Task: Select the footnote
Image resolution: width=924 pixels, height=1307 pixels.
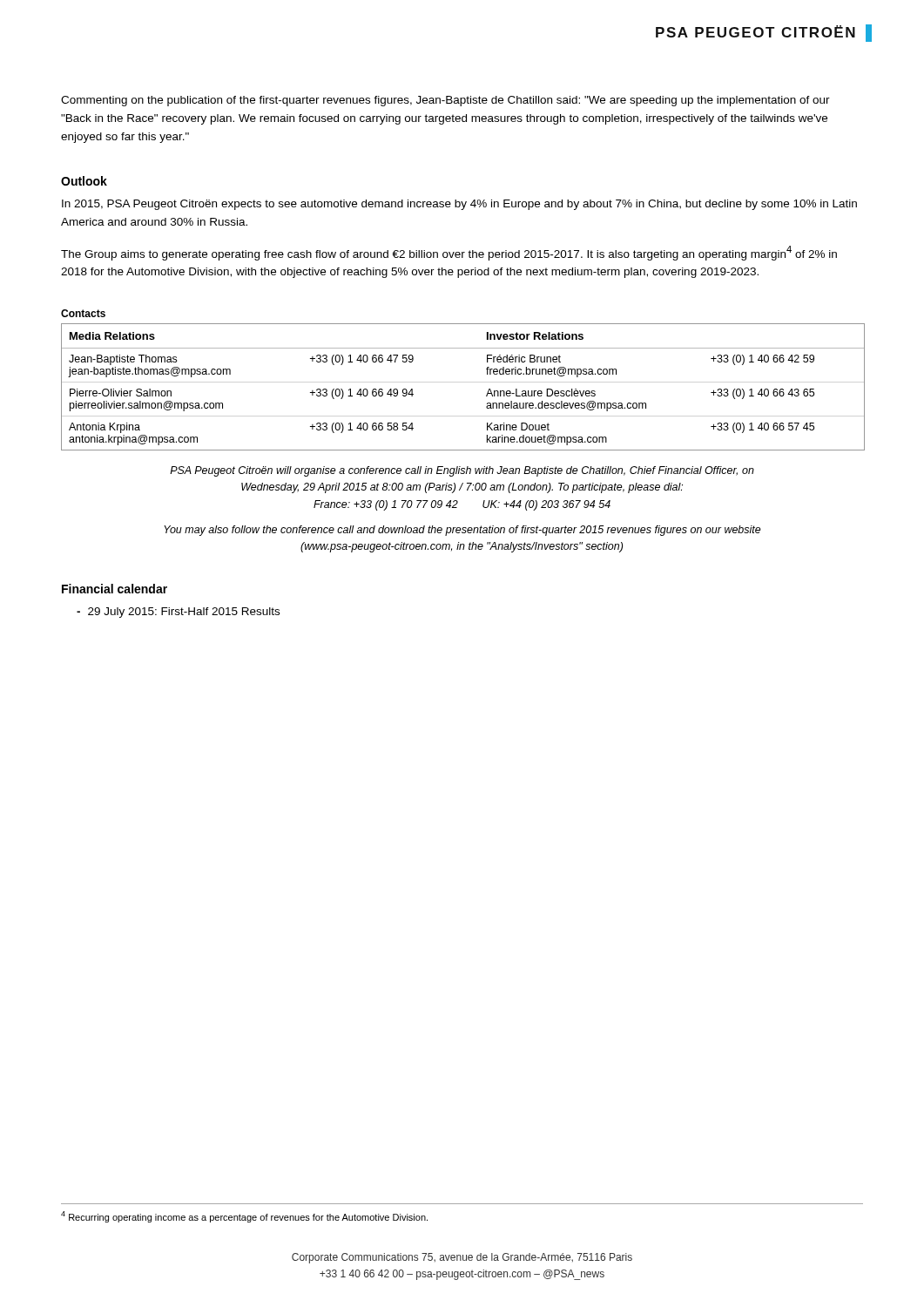Action: coord(462,1216)
